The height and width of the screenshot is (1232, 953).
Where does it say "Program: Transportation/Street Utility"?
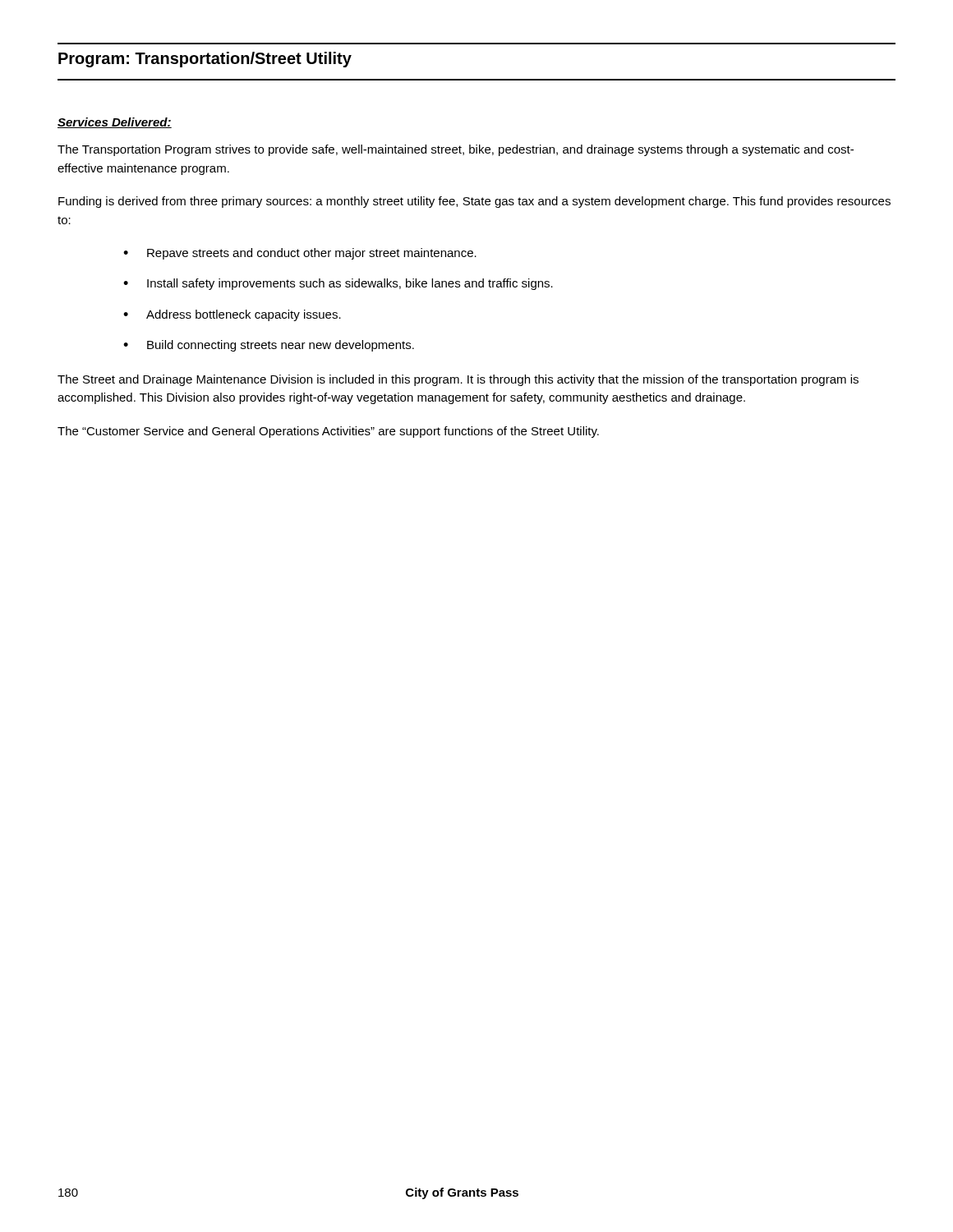click(x=204, y=58)
